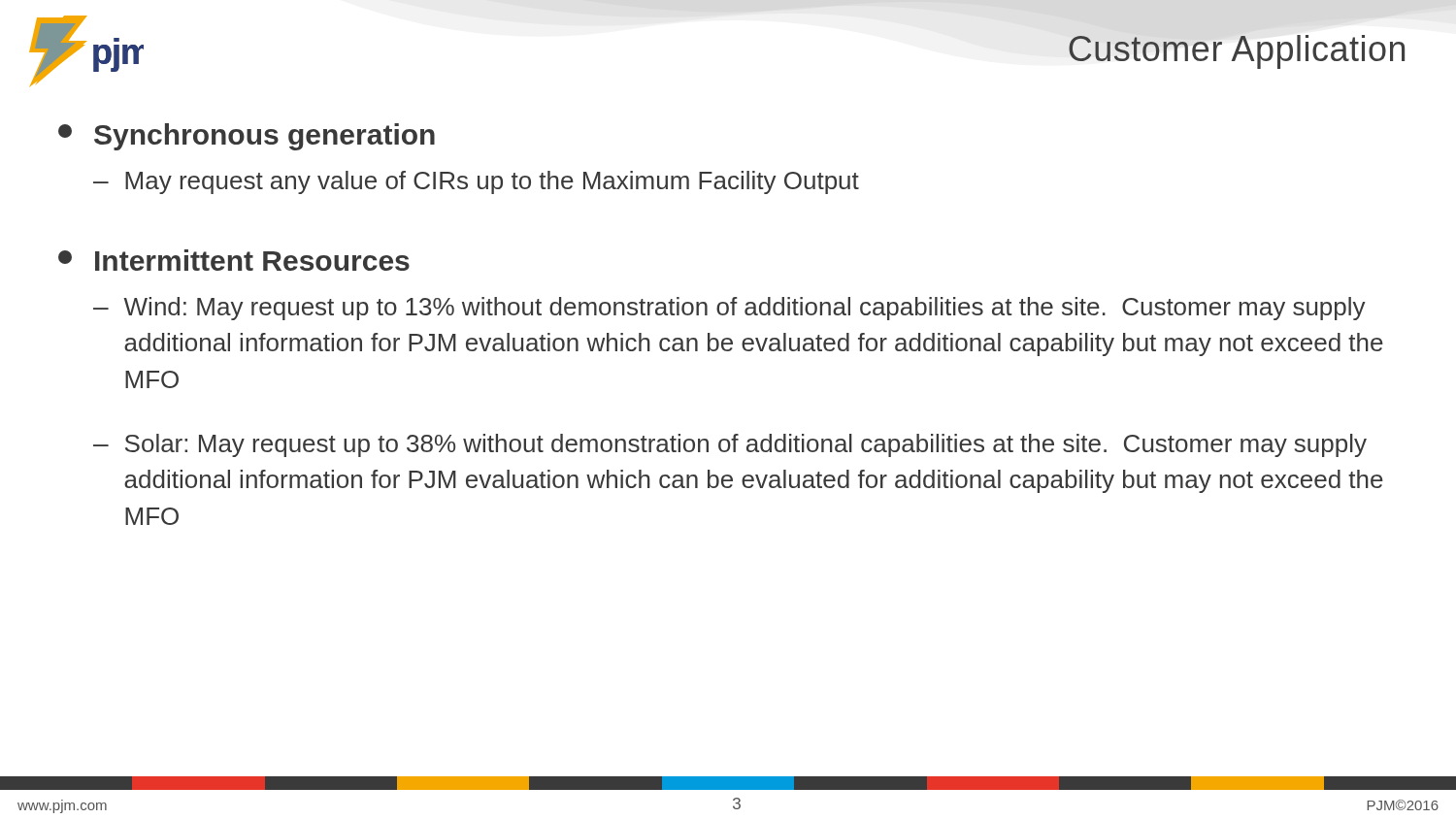Point to the block starting "Synchronous generation"
Screen dimensions: 819x1456
[247, 135]
